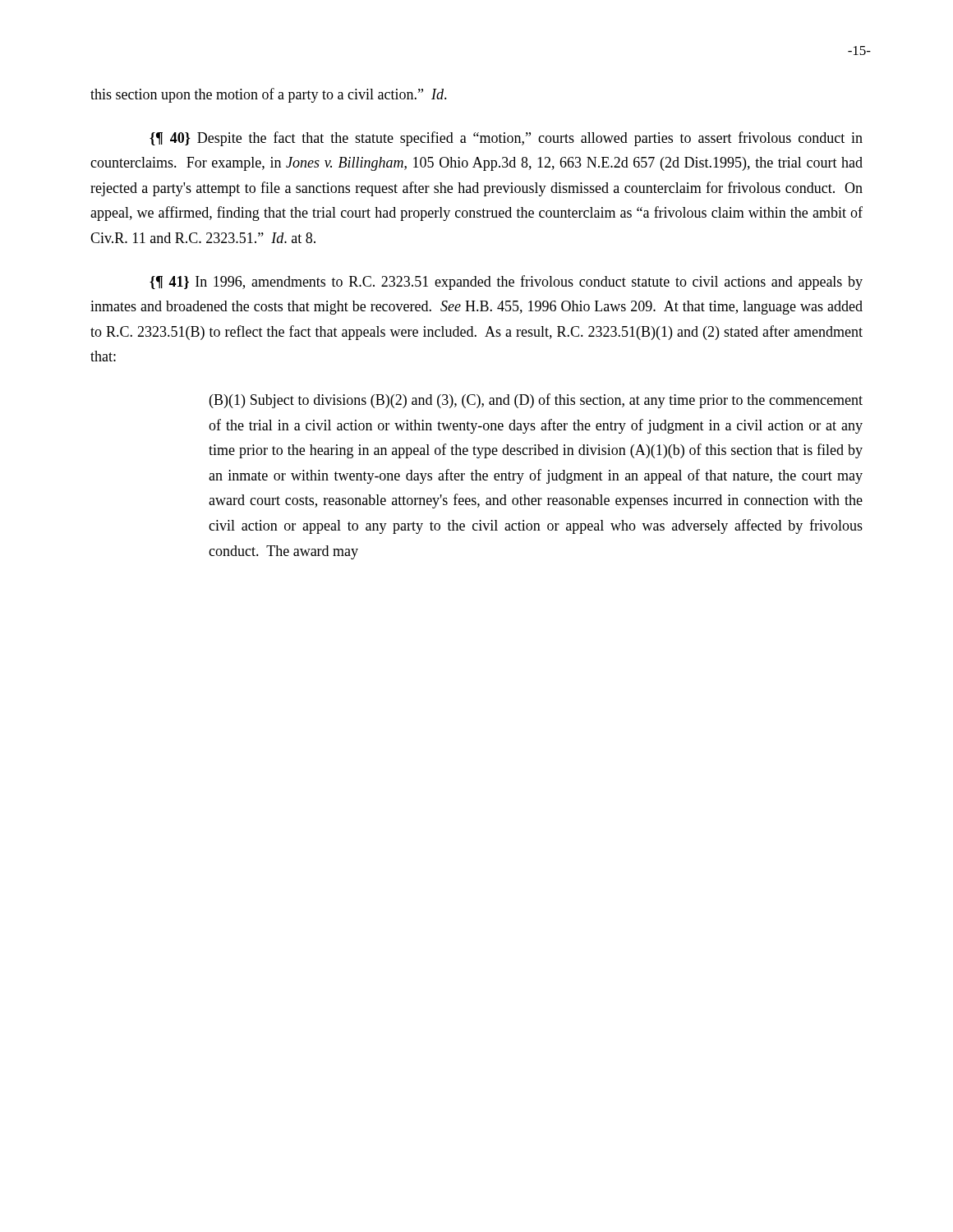Click on the text starting "(B)(1) Subject to divisions"
953x1232 pixels.
click(506, 476)
